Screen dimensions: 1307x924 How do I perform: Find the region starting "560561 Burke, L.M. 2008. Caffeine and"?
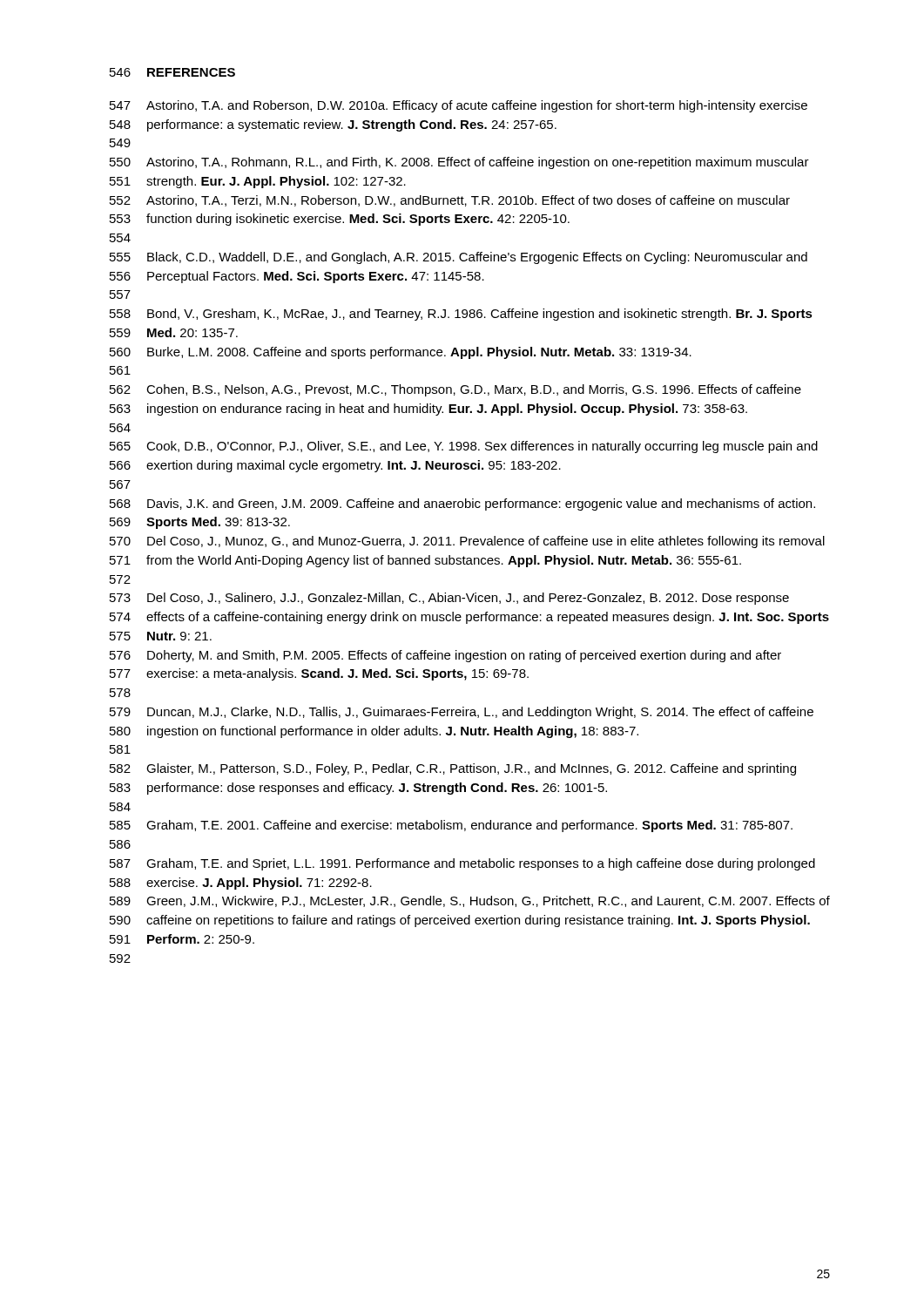pyautogui.click(x=462, y=361)
